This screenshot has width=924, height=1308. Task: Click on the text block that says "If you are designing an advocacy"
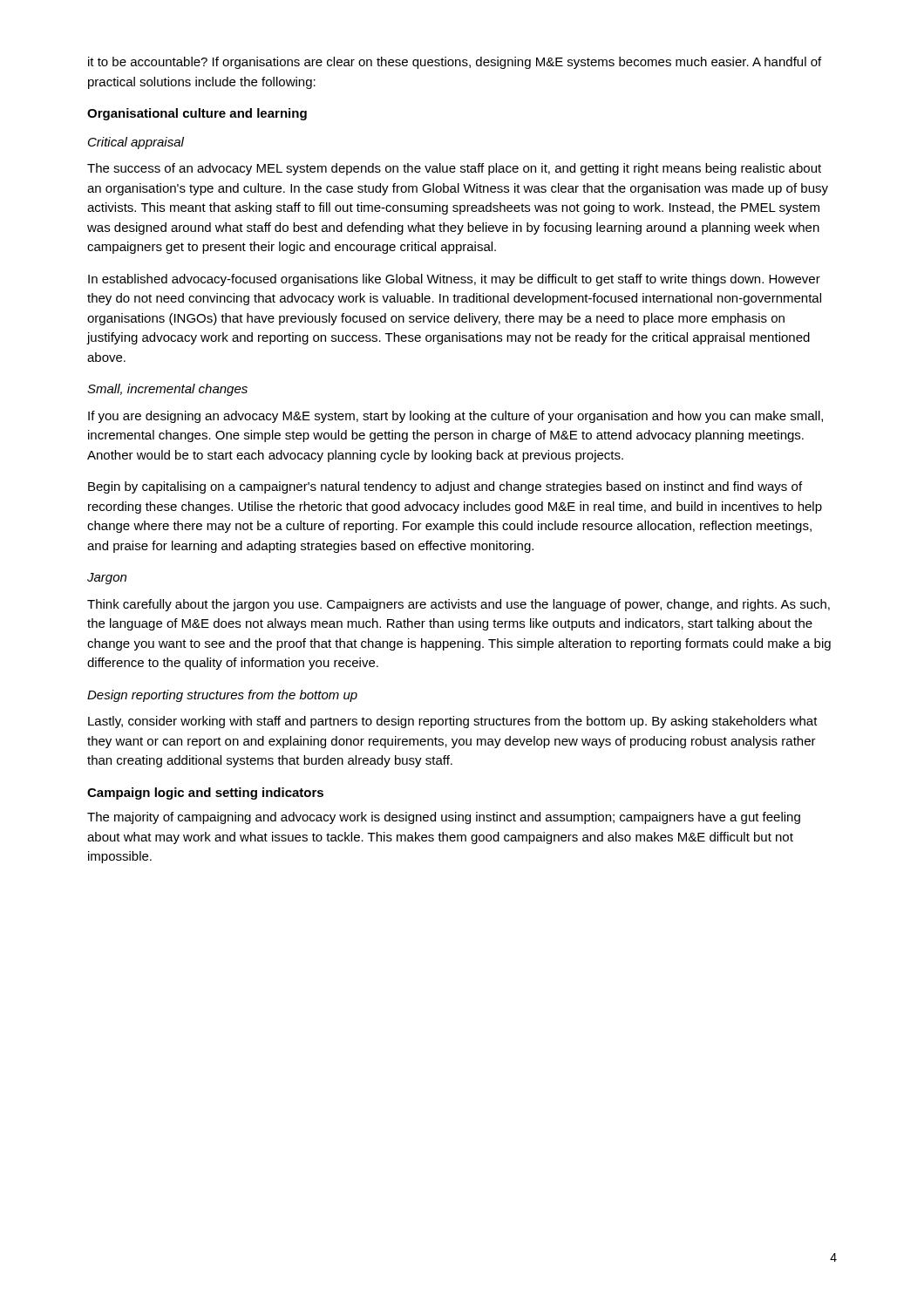(456, 435)
